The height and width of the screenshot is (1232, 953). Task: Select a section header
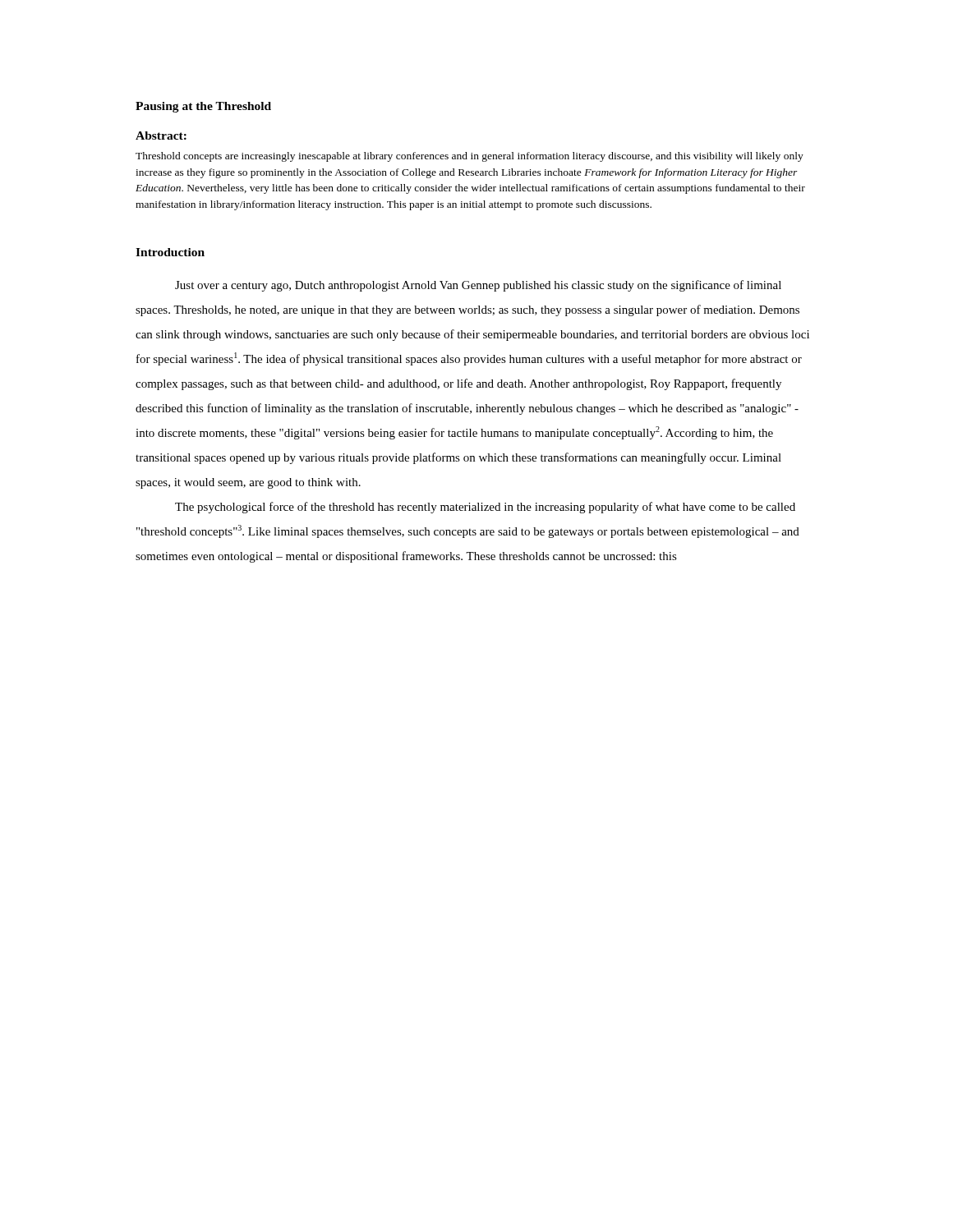(x=170, y=252)
